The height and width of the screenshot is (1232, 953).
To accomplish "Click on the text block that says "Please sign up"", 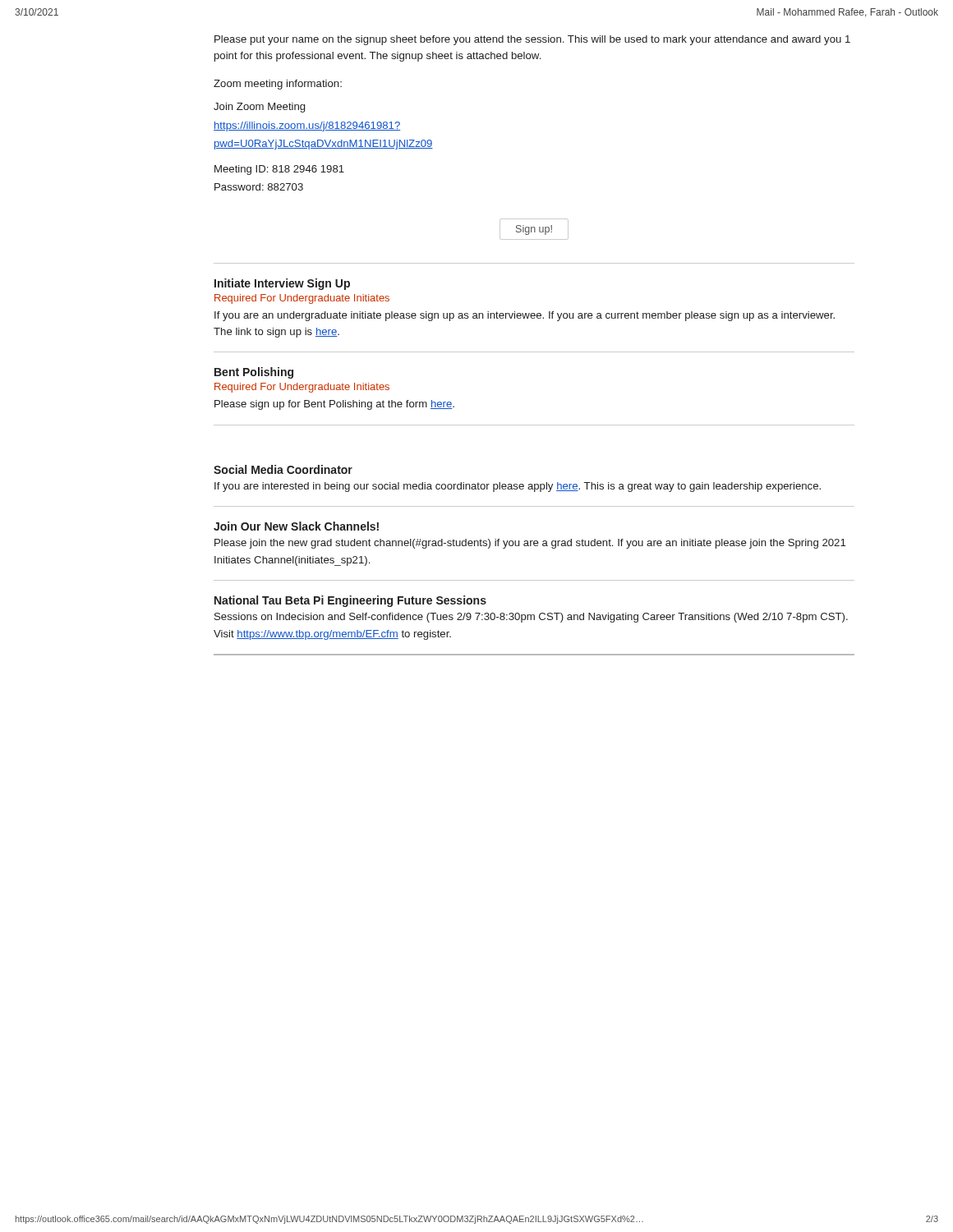I will 334,404.
